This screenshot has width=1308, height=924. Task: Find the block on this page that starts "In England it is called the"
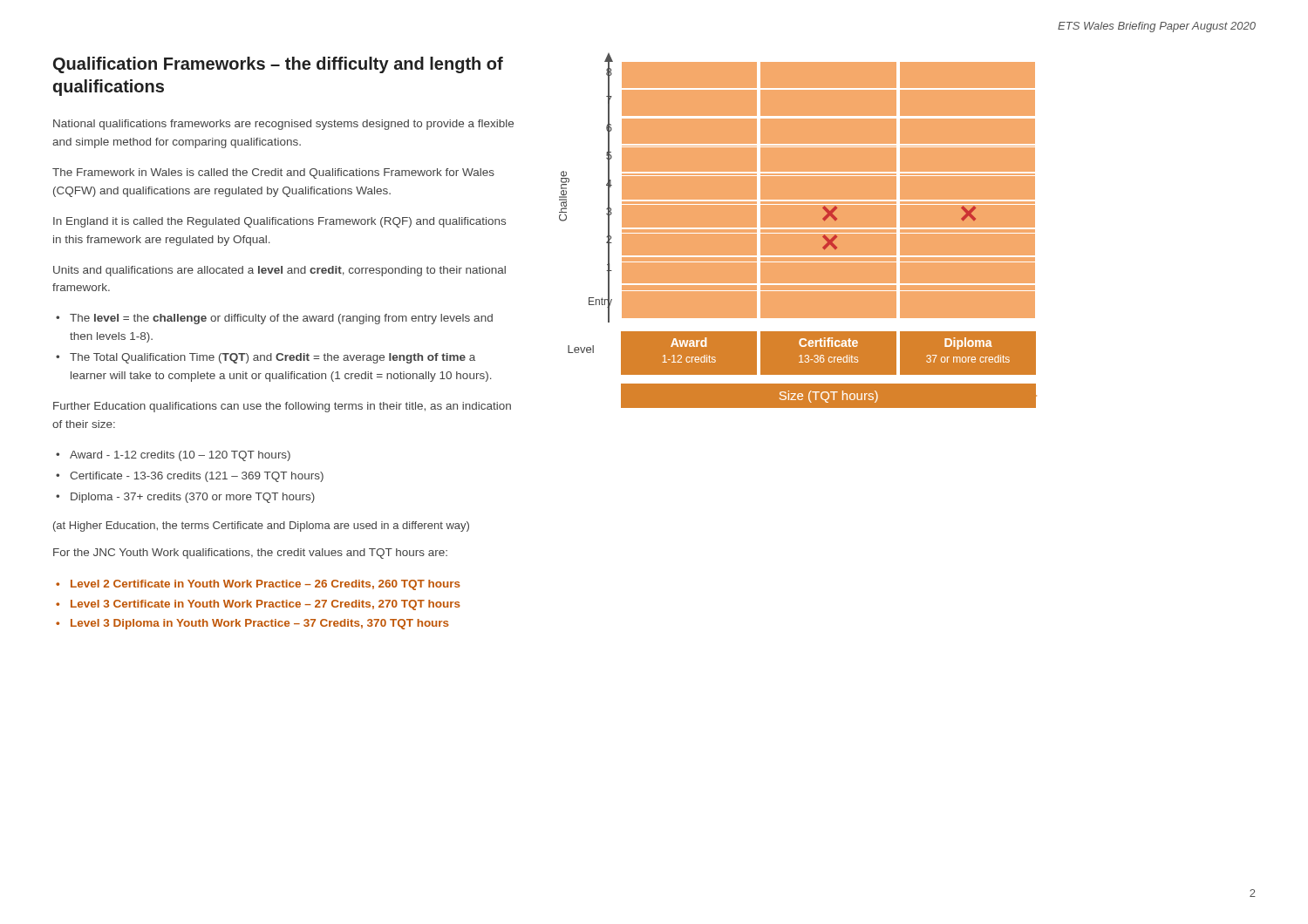[279, 230]
